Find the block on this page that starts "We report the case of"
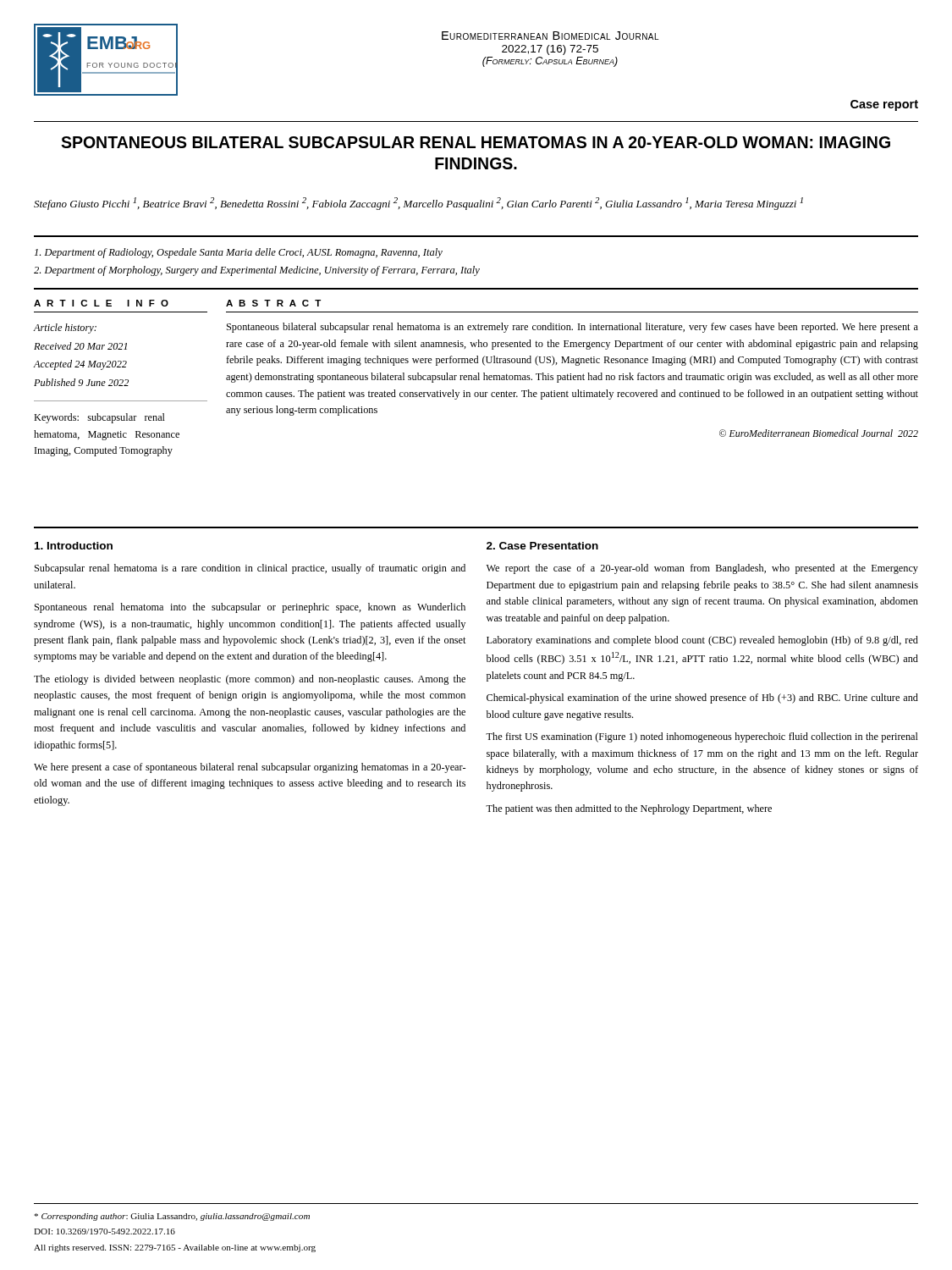This screenshot has height=1270, width=952. click(702, 593)
